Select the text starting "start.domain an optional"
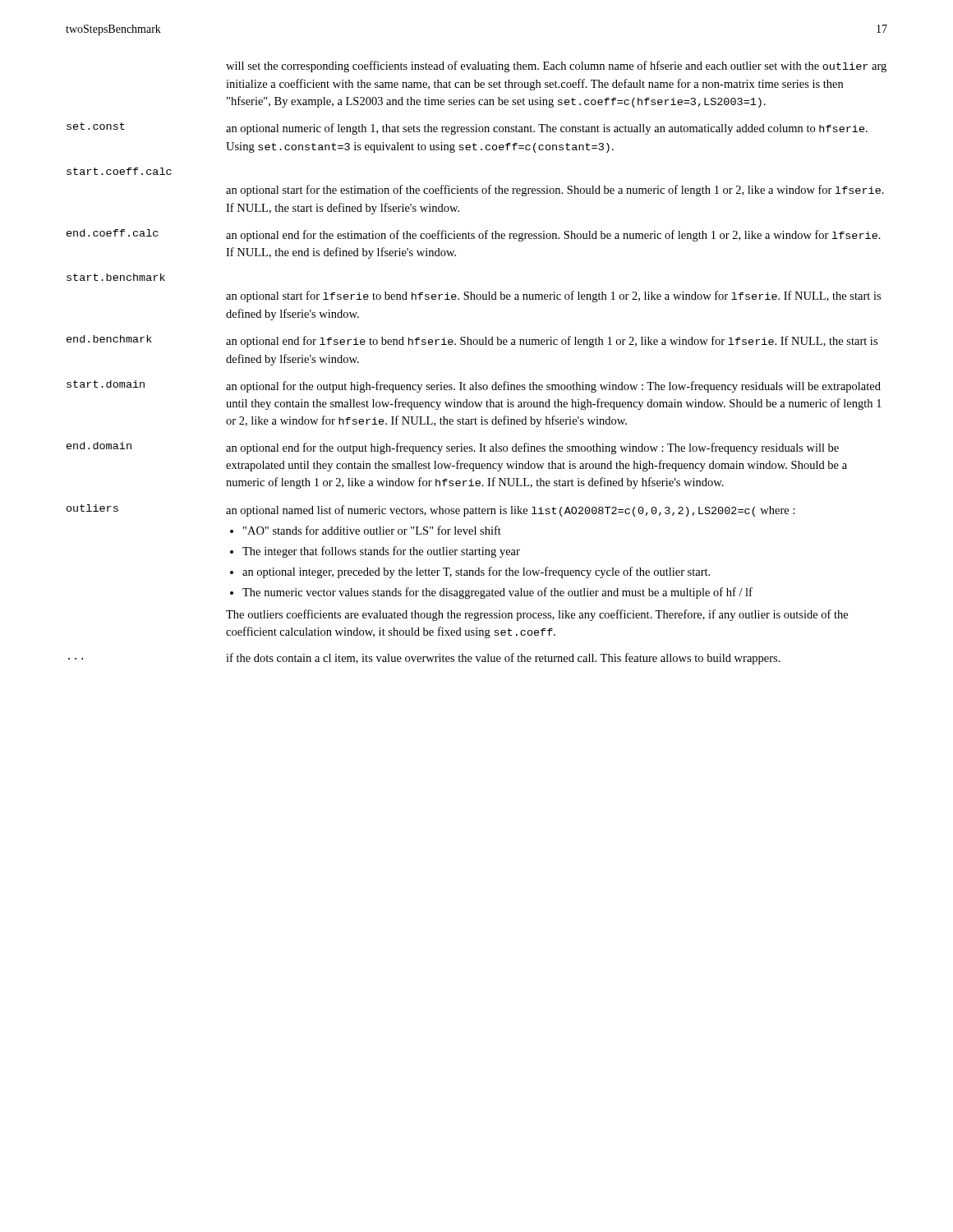Image resolution: width=953 pixels, height=1232 pixels. tap(476, 404)
